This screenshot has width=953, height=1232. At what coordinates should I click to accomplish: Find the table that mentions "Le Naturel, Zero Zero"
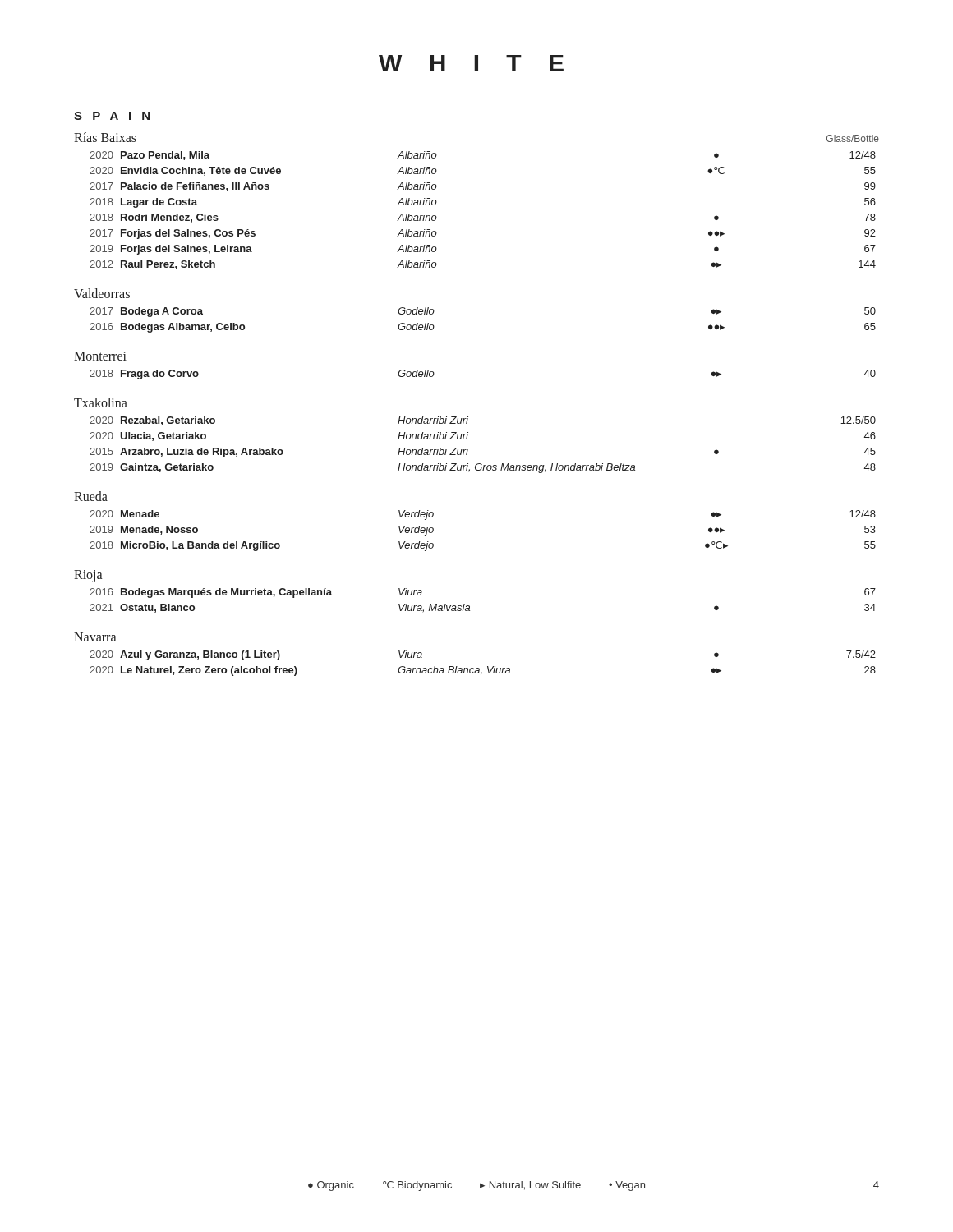(476, 662)
